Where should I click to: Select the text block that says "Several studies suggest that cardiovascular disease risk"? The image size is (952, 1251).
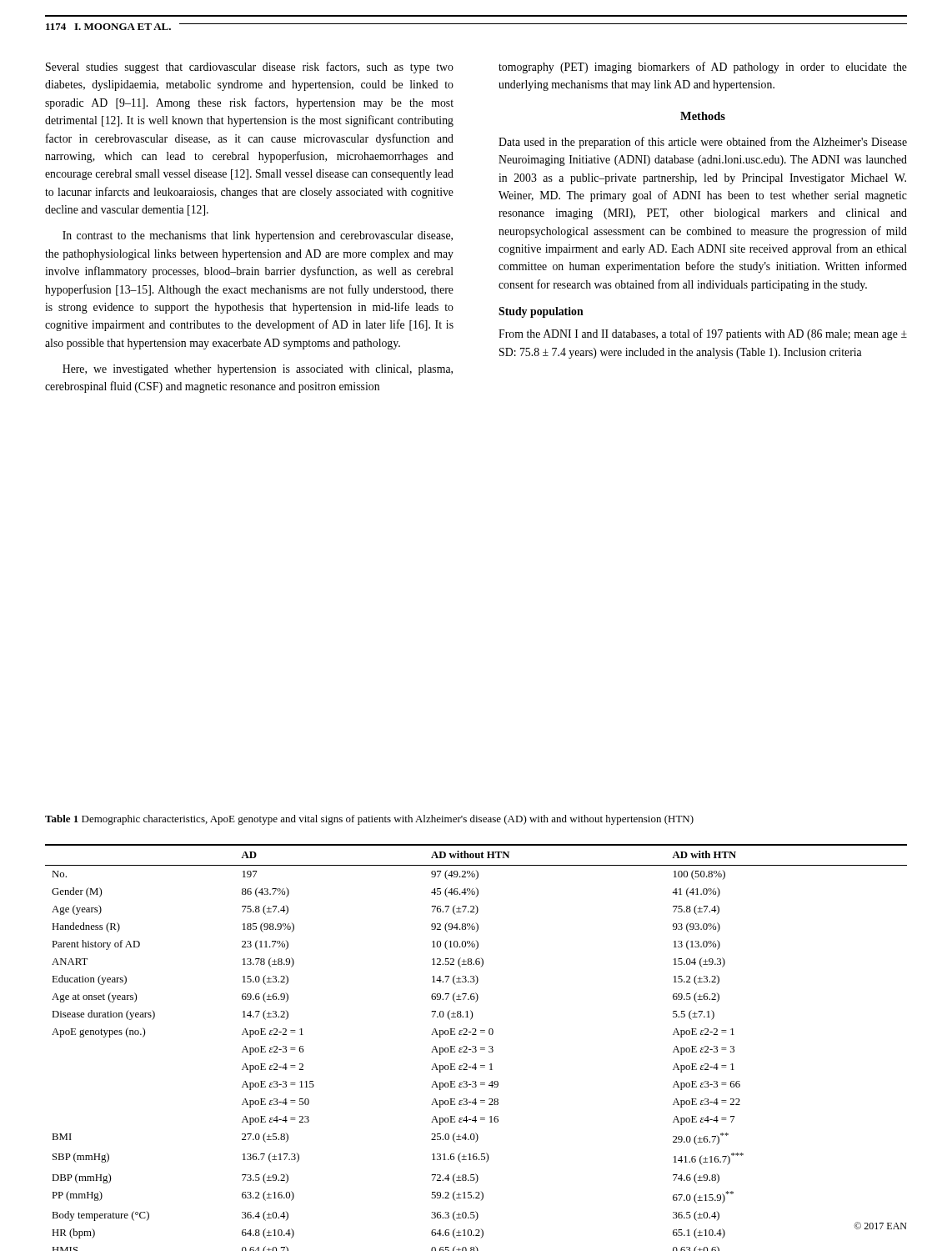pos(249,139)
